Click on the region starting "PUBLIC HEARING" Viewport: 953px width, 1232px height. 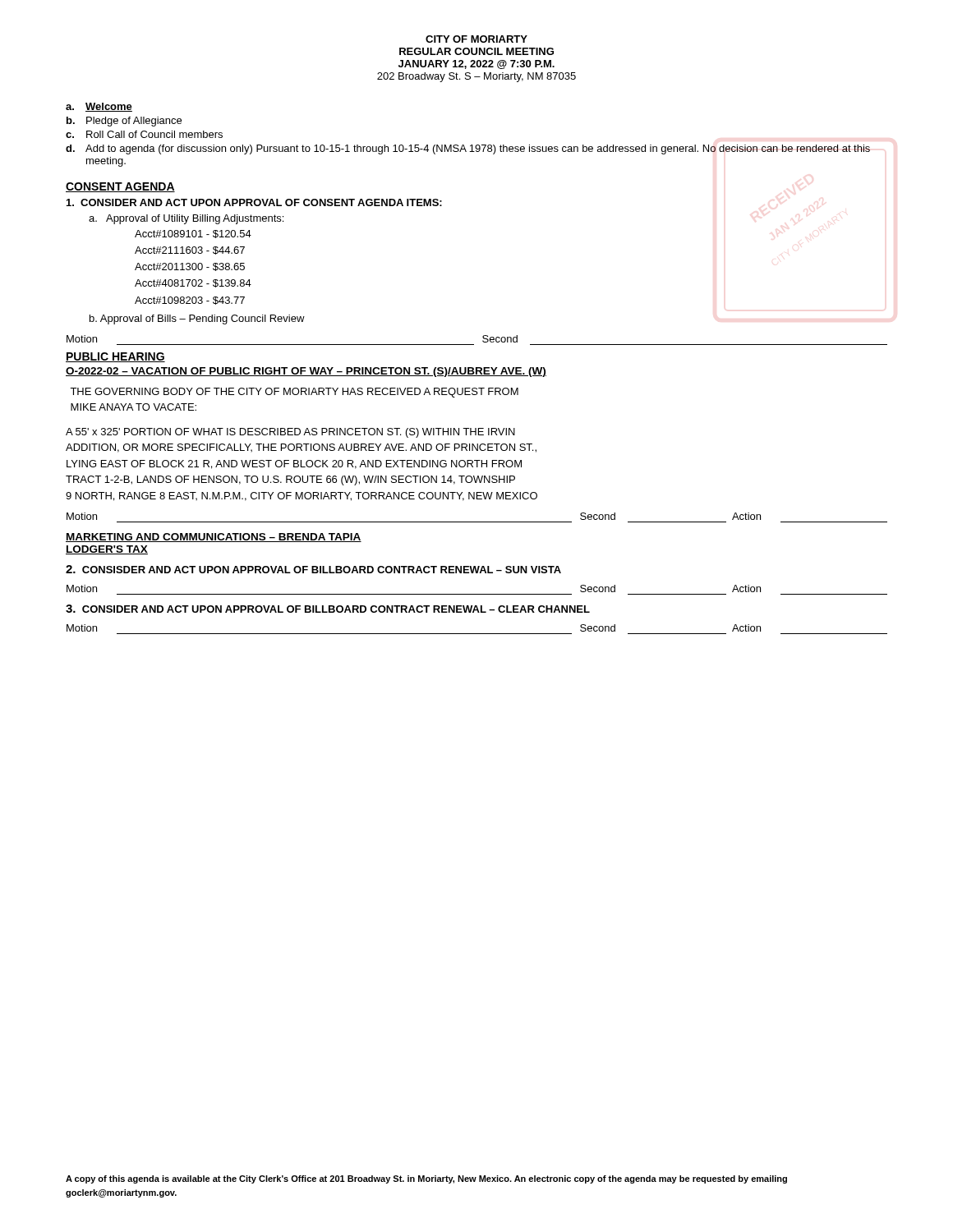[115, 356]
